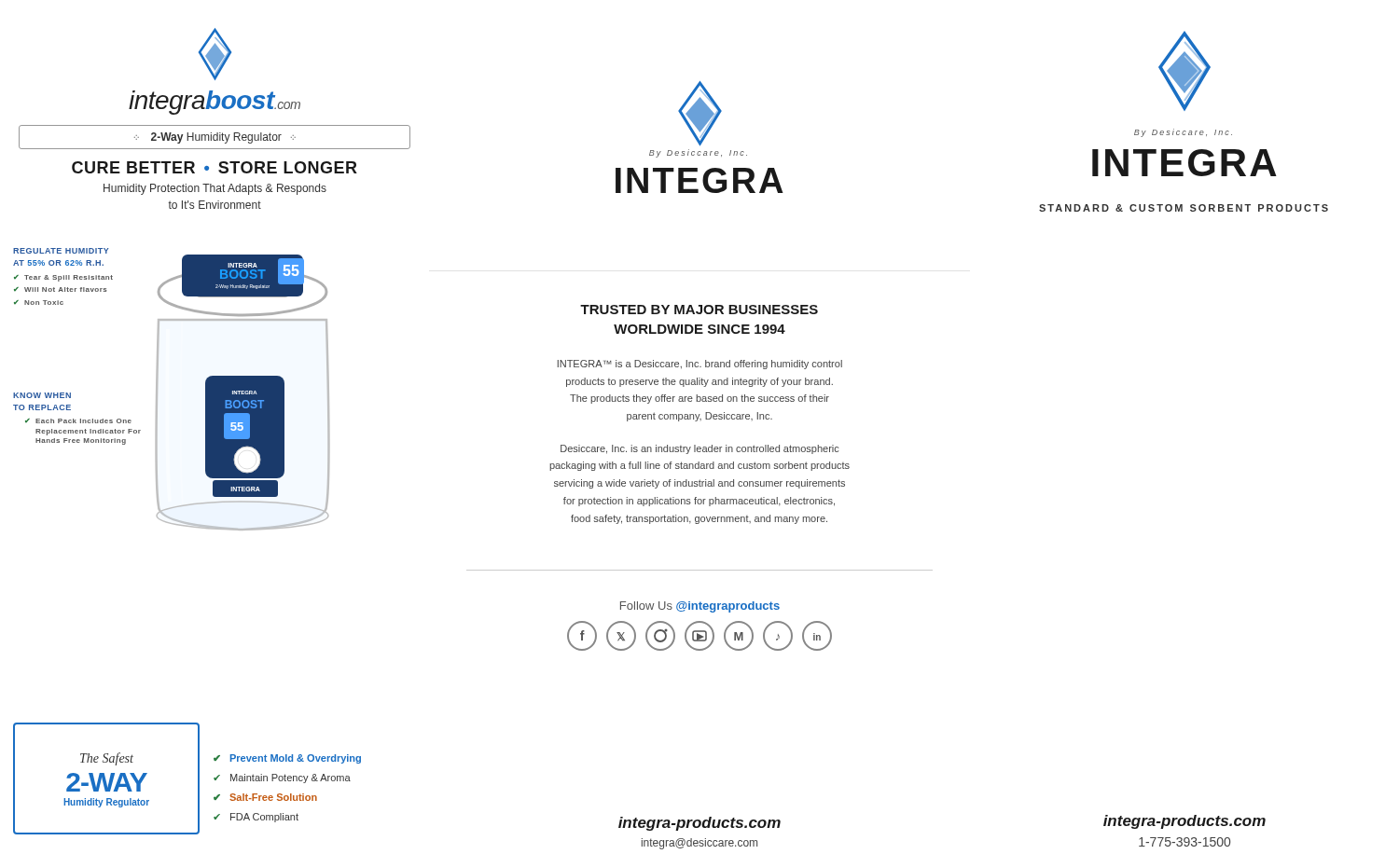Screen dimensions: 868x1399
Task: Point to the title beginning "TRUSTED BY MAJOR BUSINESSESWORLDWIDE SINCE"
Action: tap(700, 319)
